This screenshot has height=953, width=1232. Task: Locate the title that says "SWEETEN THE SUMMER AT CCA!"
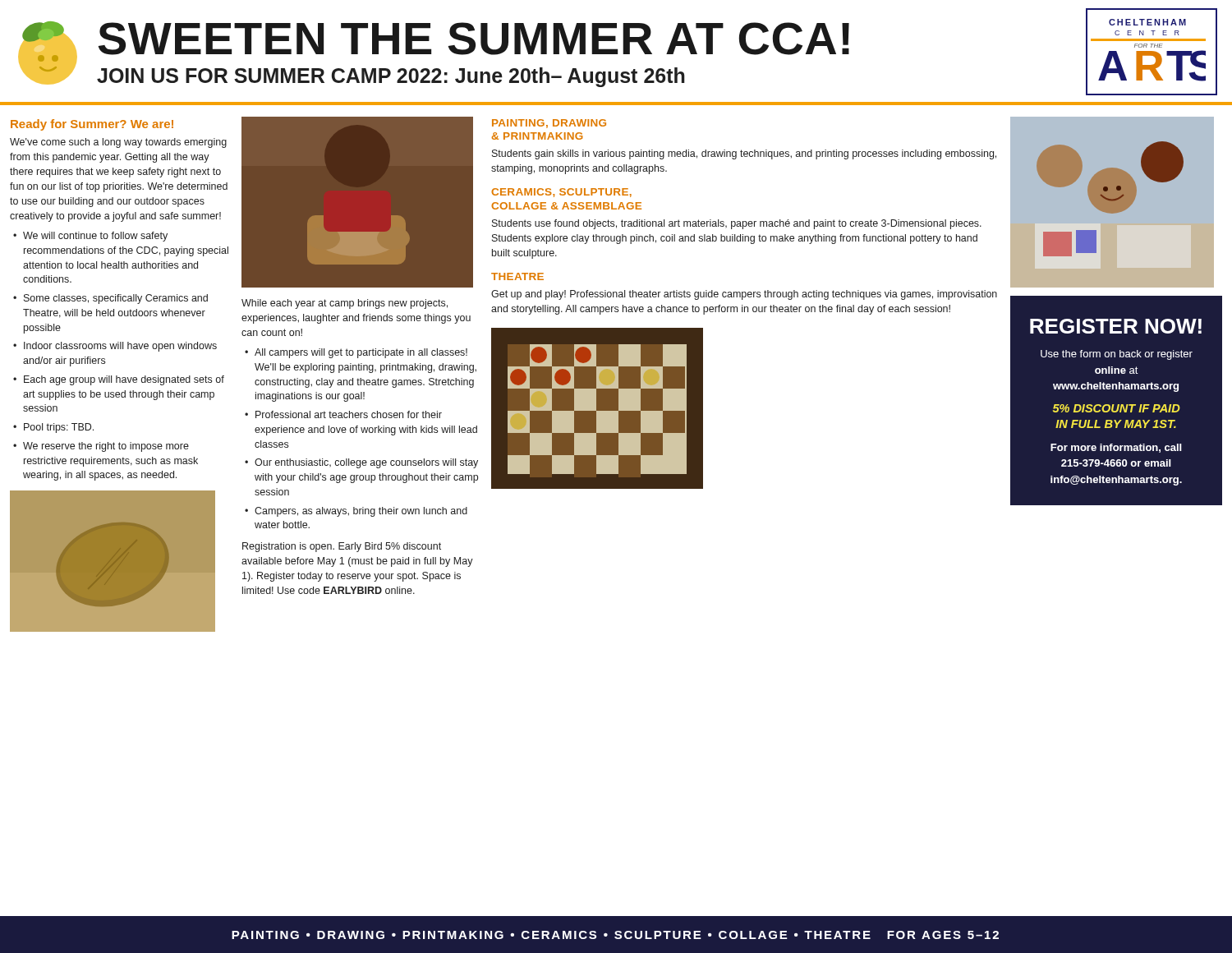click(585, 52)
